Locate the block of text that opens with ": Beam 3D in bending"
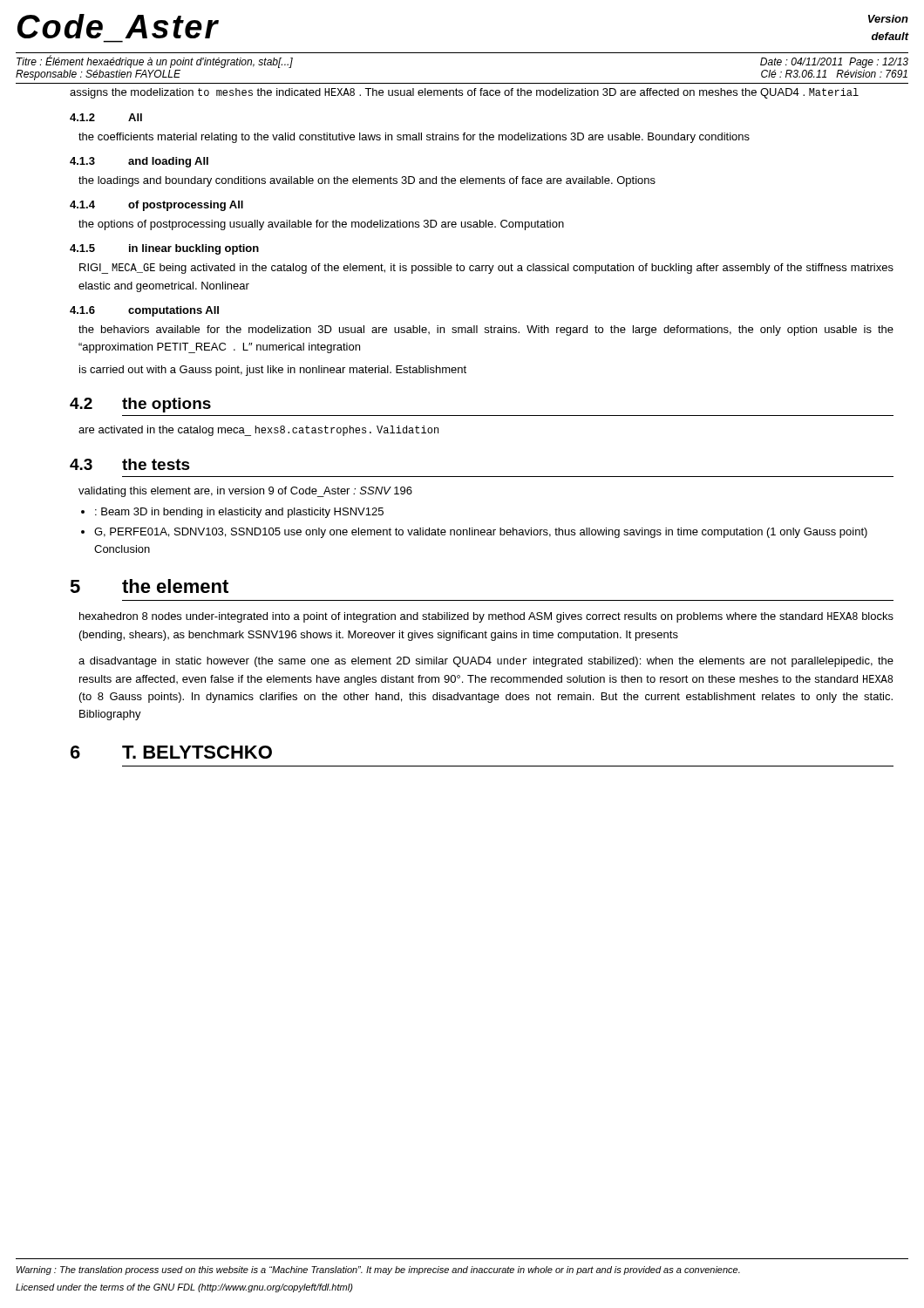Image resolution: width=924 pixels, height=1308 pixels. tap(239, 511)
